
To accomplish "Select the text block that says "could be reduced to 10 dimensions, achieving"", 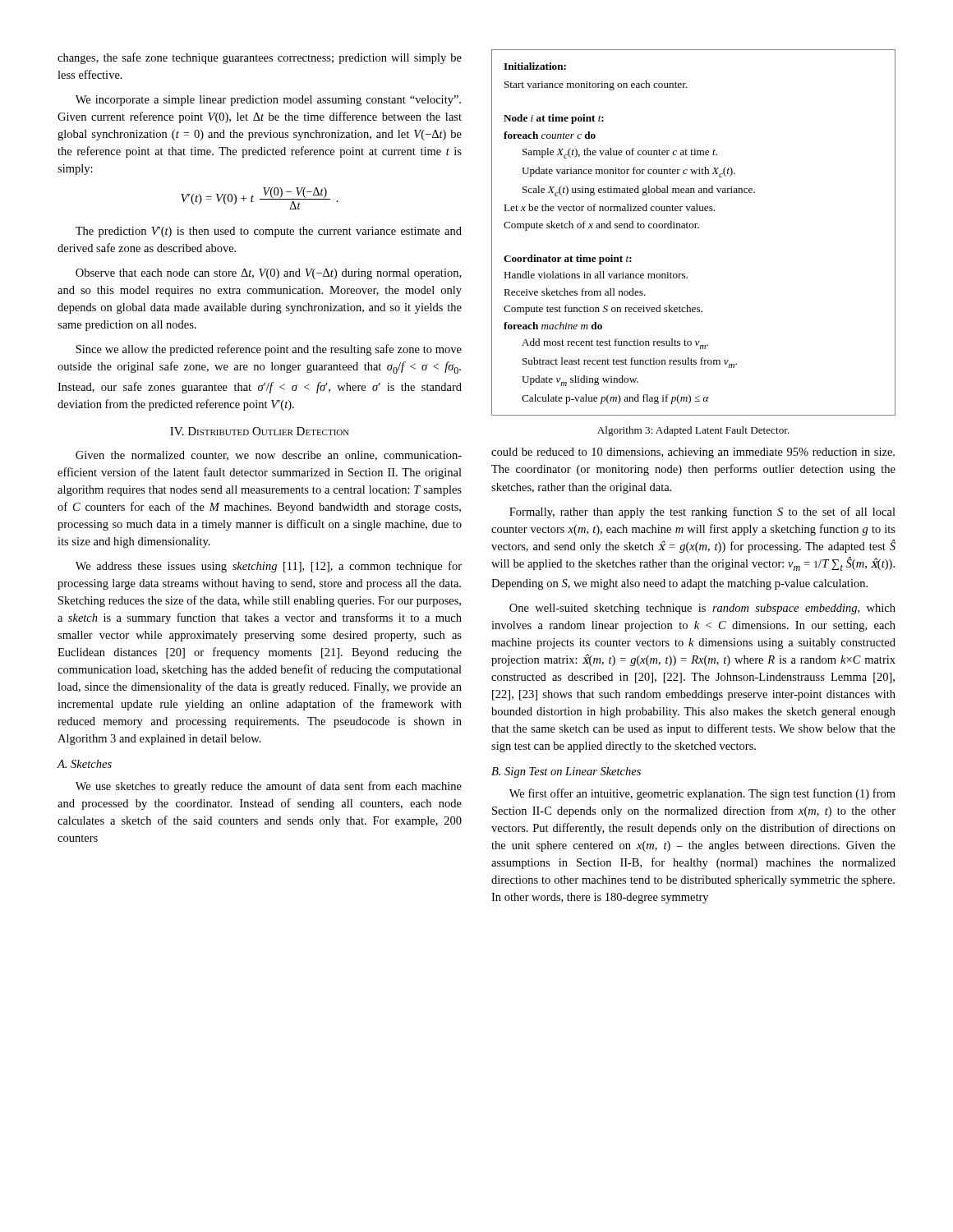I will click(x=693, y=599).
